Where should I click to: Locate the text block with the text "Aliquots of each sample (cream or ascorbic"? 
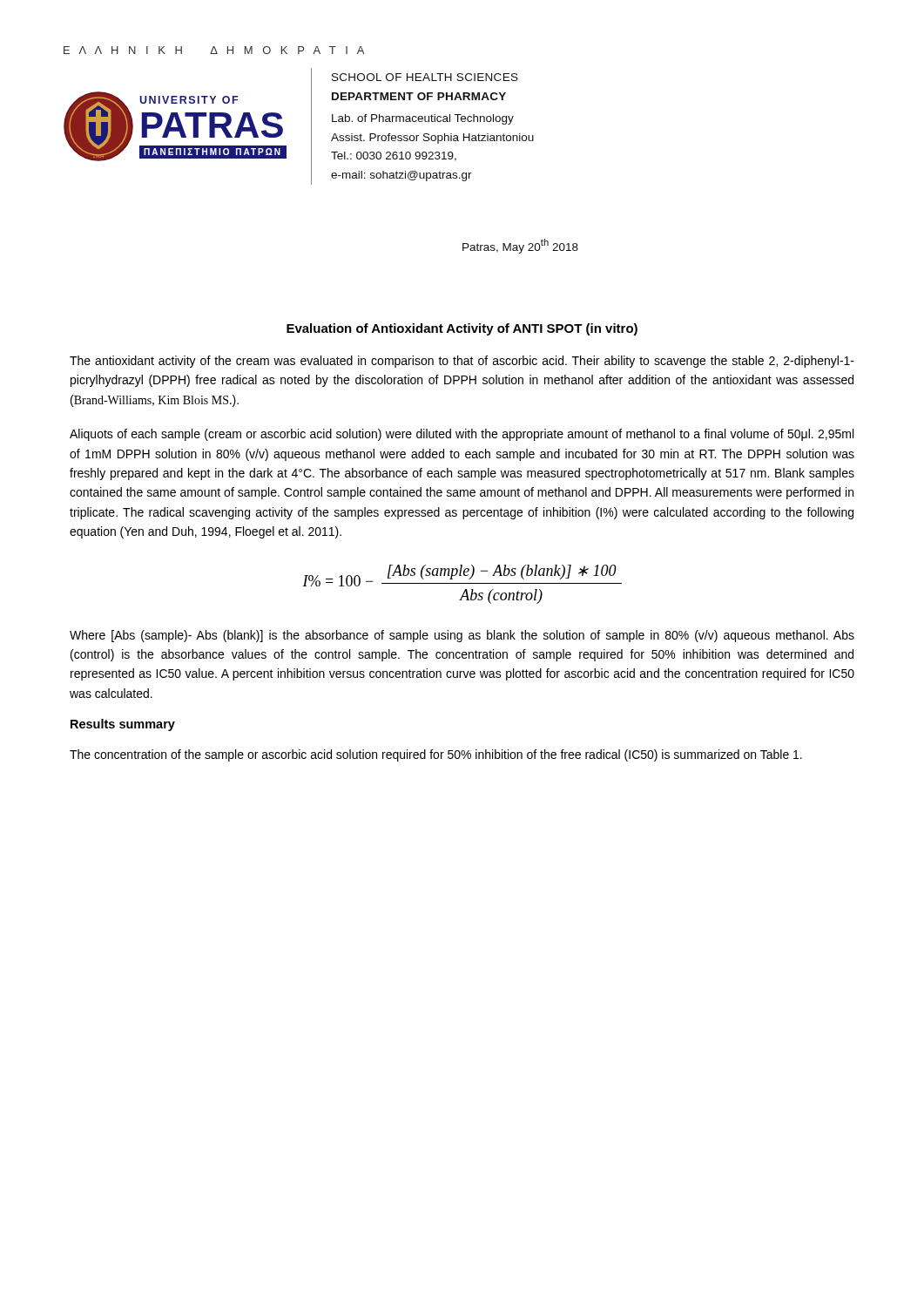click(x=462, y=483)
